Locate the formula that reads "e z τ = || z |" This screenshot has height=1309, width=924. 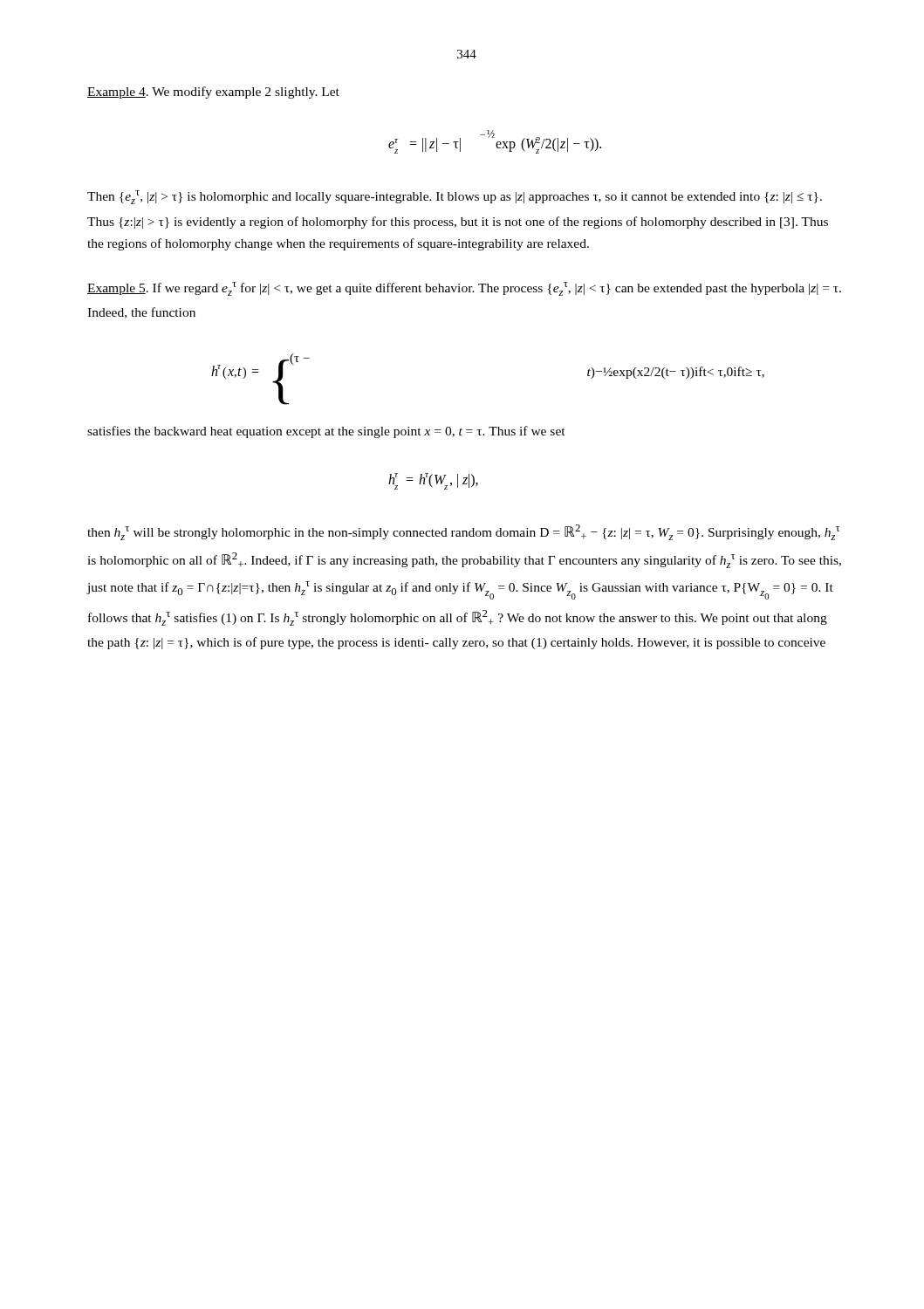pyautogui.click(x=466, y=139)
